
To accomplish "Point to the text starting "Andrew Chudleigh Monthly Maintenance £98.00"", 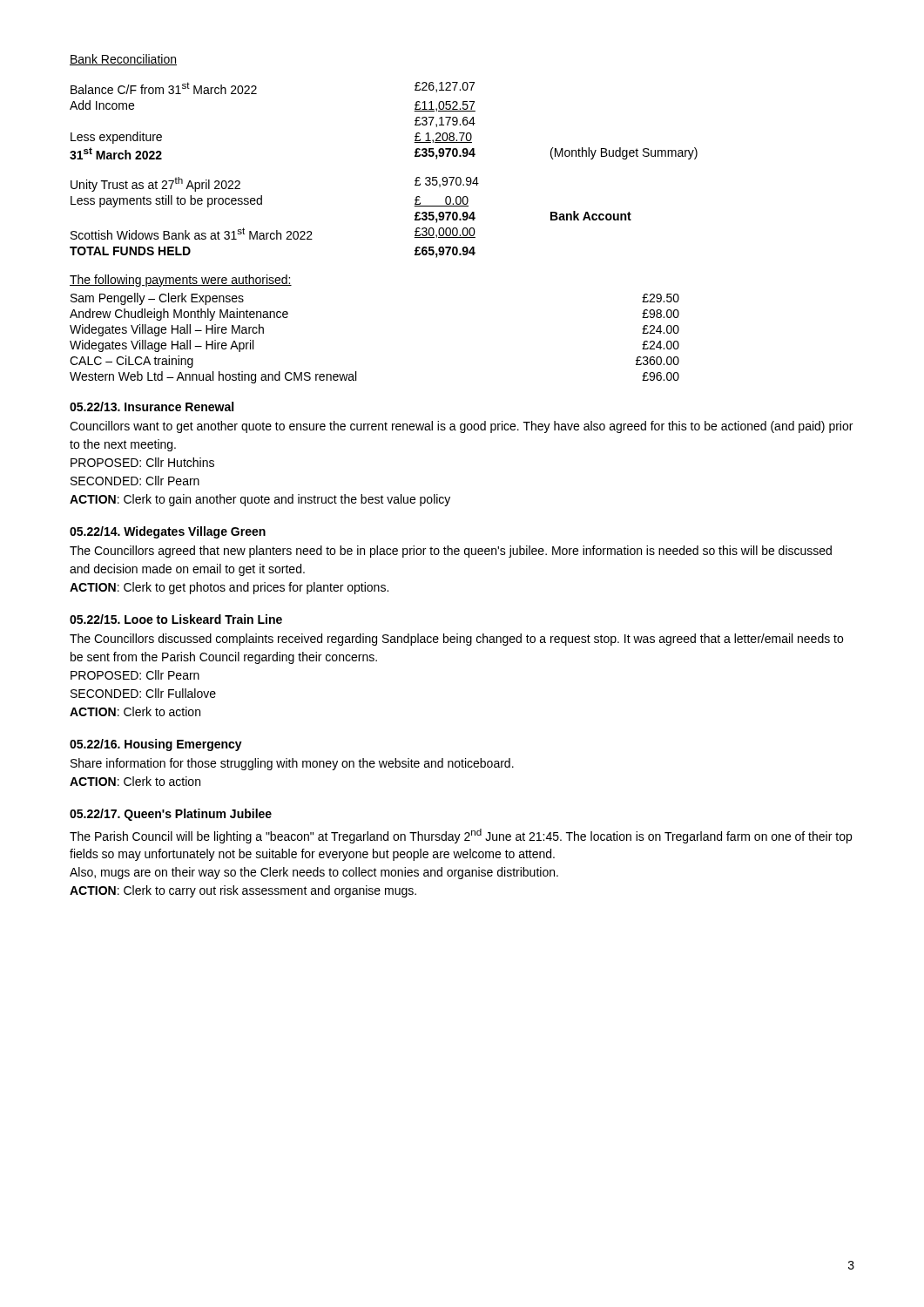I will [x=177, y=315].
